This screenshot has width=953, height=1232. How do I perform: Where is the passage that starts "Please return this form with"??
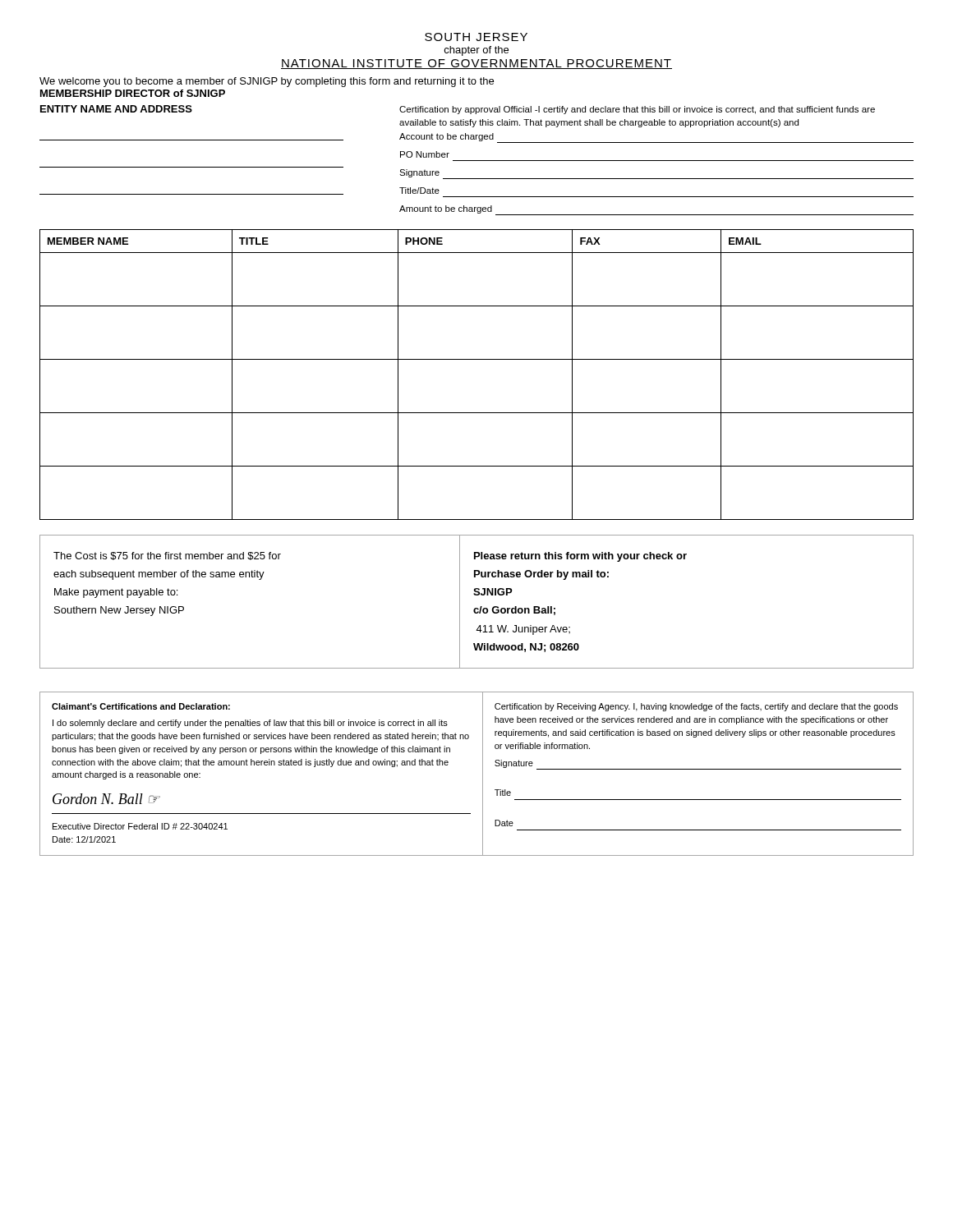580,557
